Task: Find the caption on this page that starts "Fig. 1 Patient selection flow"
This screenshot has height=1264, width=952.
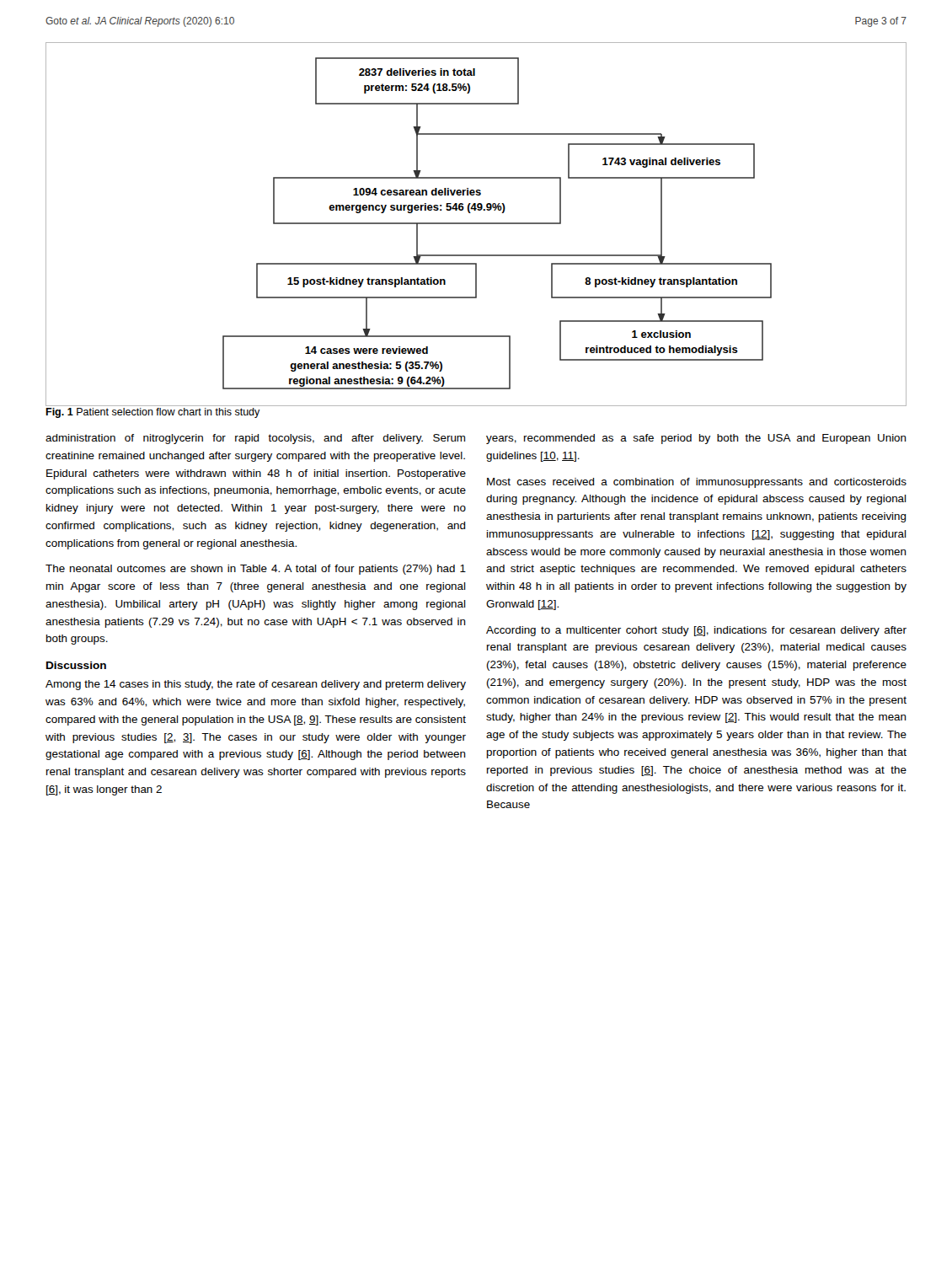Action: coord(153,412)
